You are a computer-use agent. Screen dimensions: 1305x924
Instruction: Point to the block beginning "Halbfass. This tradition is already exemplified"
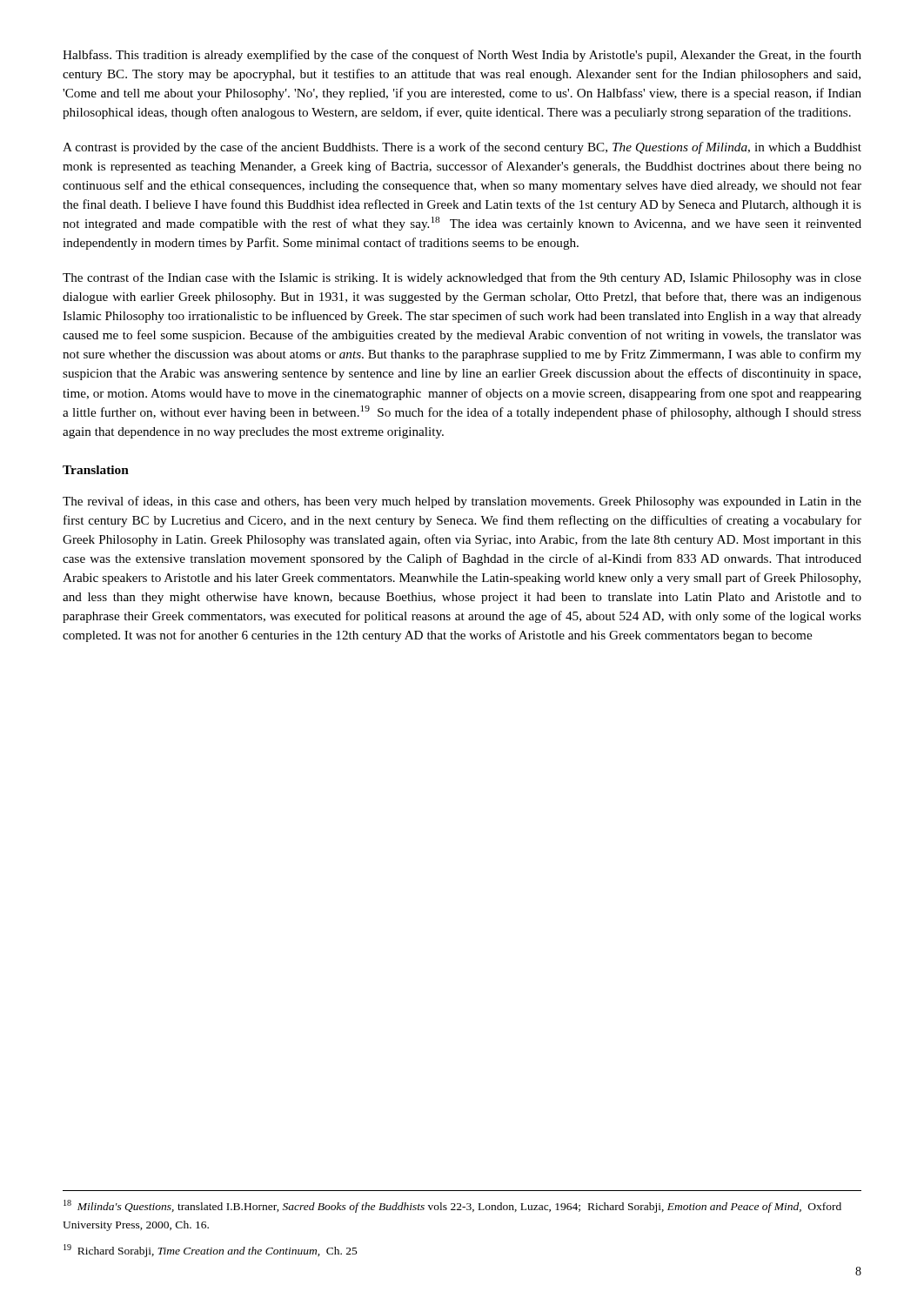(x=462, y=83)
